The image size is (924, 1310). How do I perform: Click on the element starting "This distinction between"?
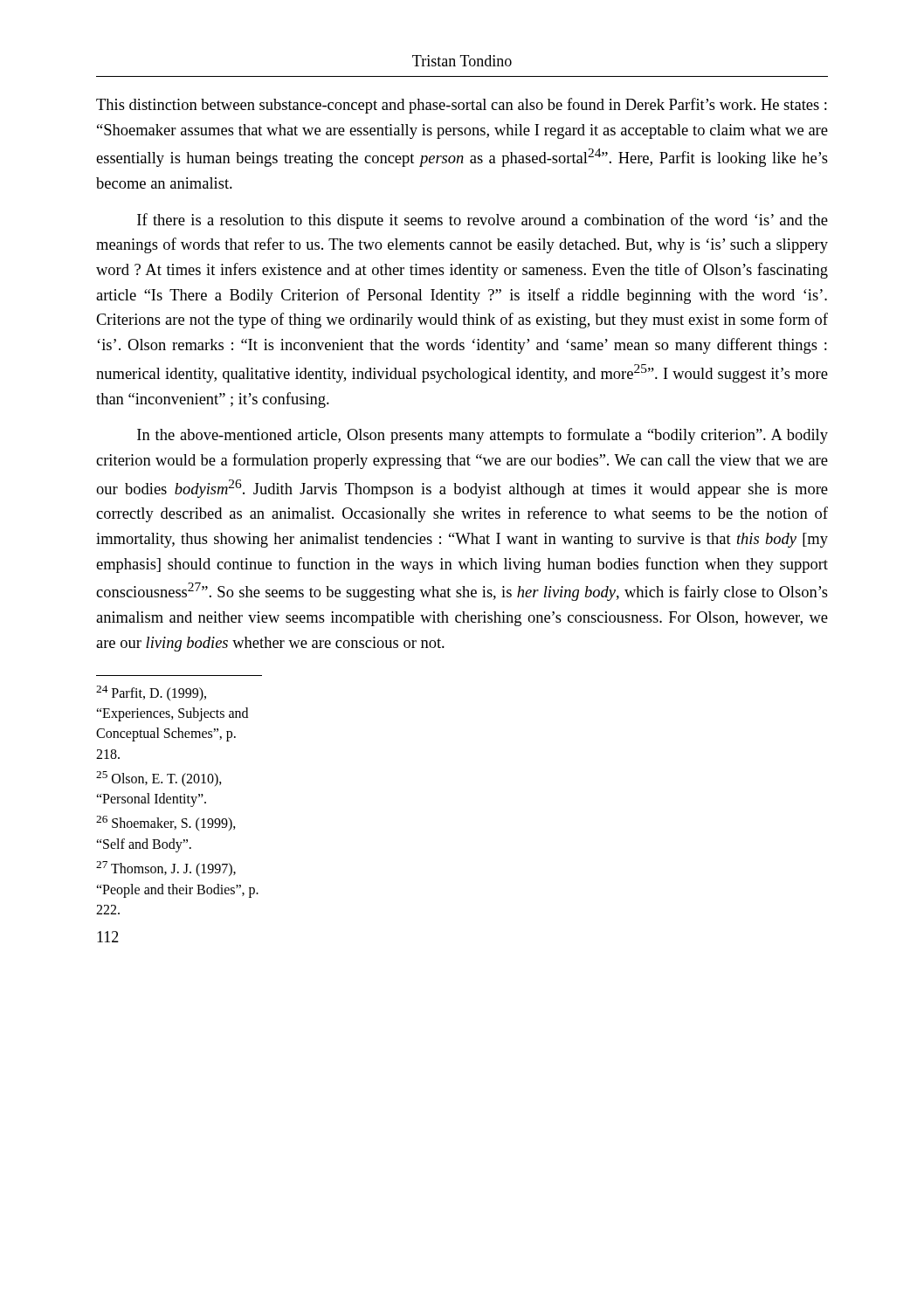pos(462,144)
